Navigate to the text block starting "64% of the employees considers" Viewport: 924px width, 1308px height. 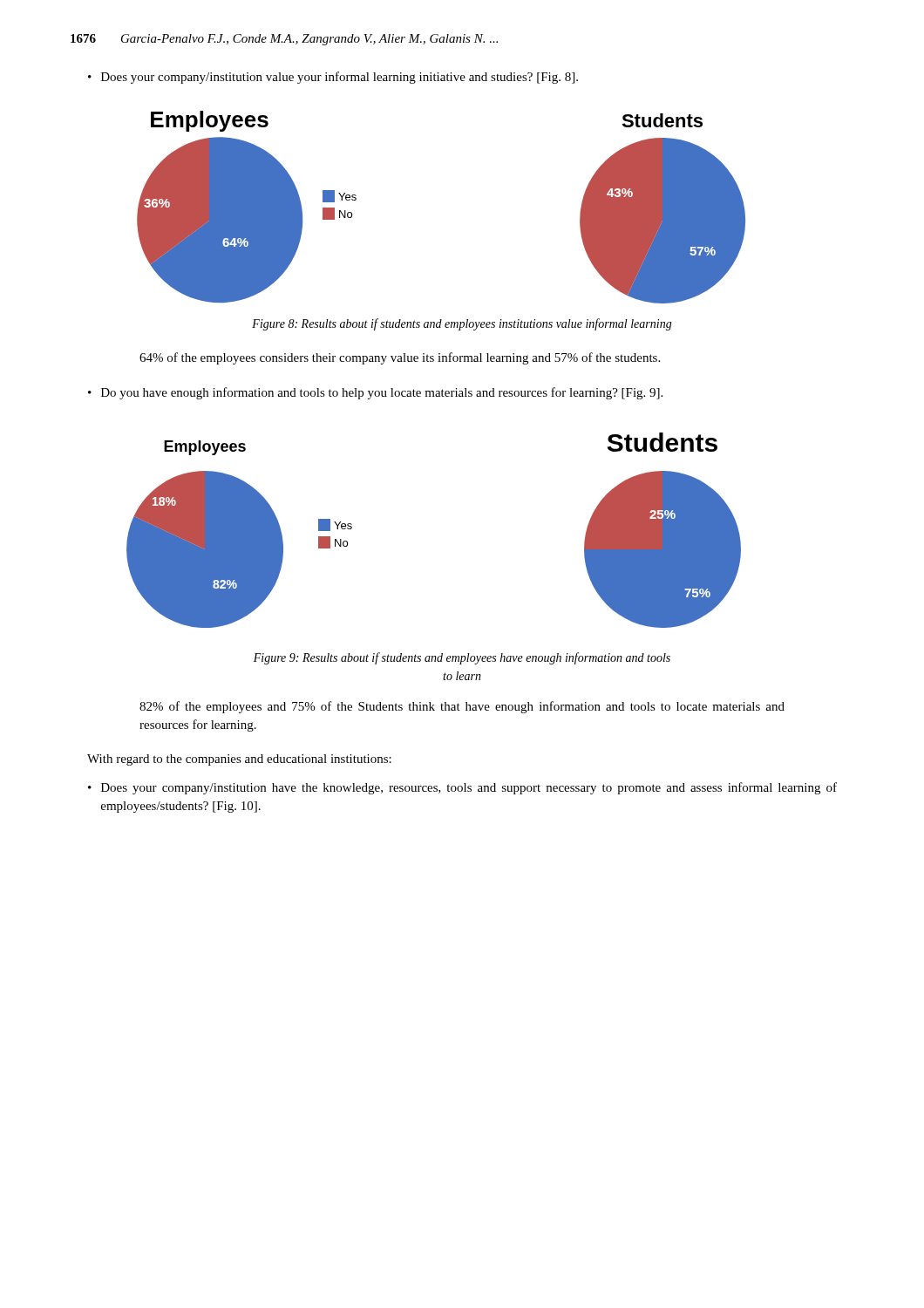click(400, 358)
